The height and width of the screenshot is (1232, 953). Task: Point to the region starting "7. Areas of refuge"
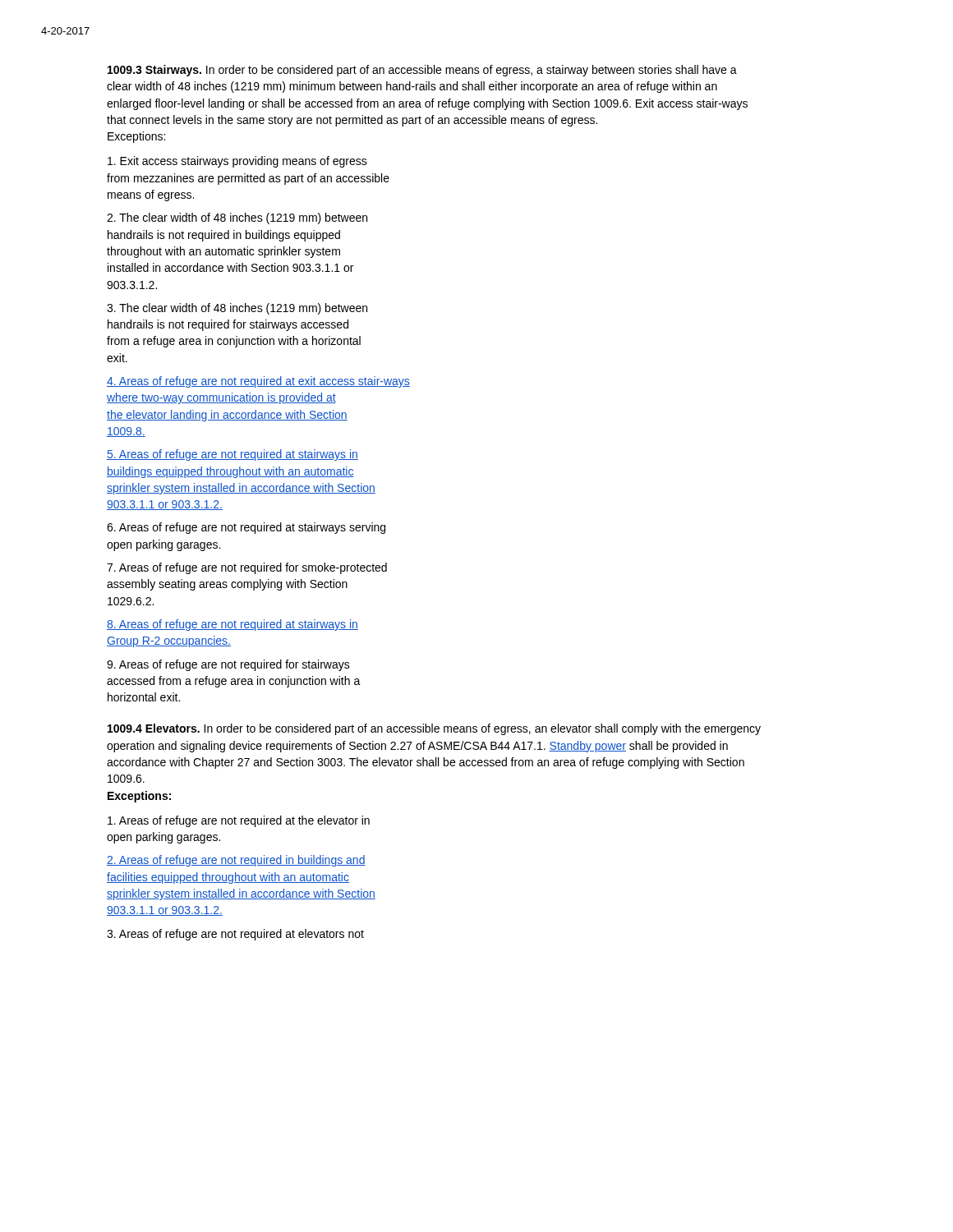(247, 584)
